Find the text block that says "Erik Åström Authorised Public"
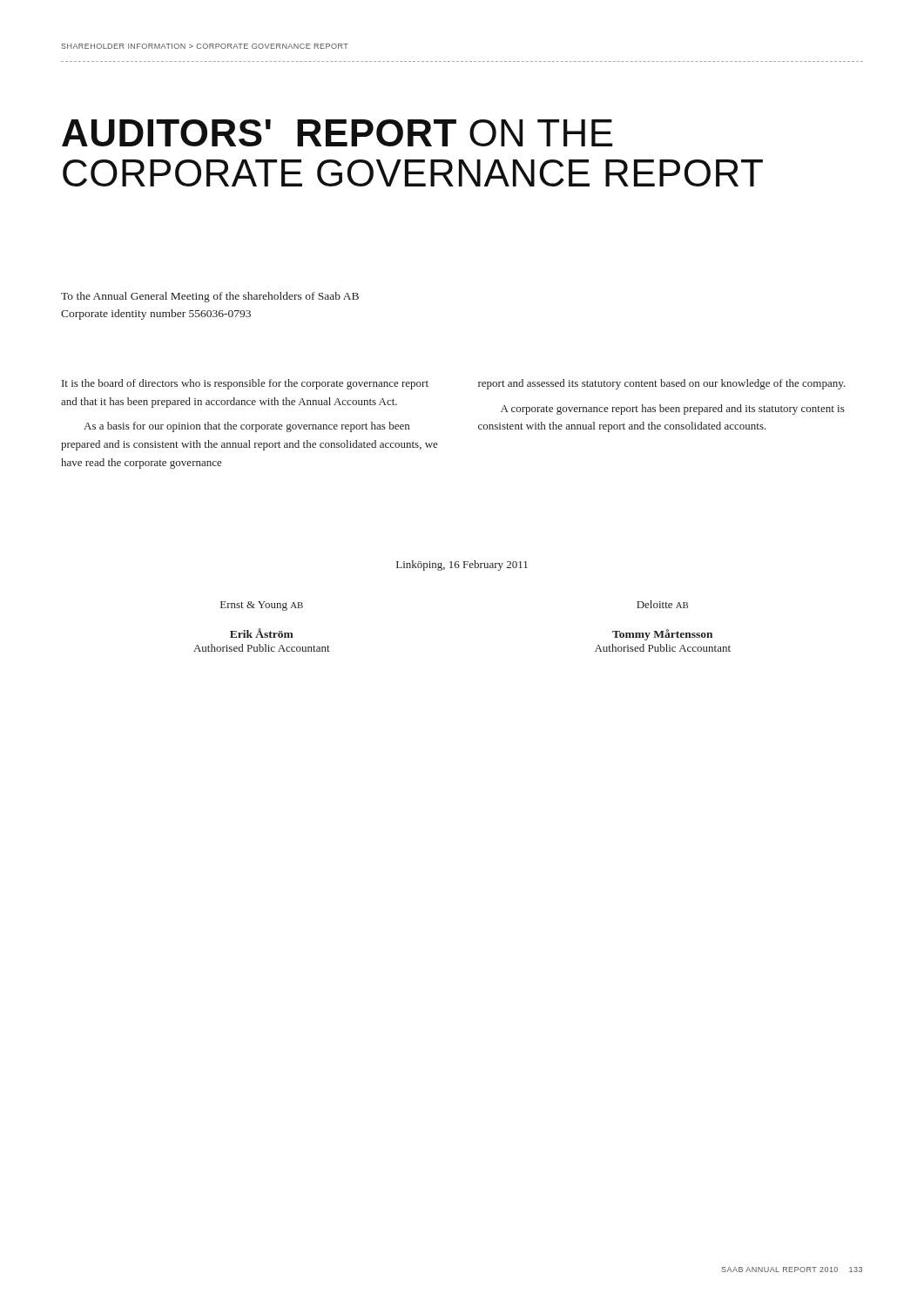This screenshot has height=1307, width=924. [261, 641]
